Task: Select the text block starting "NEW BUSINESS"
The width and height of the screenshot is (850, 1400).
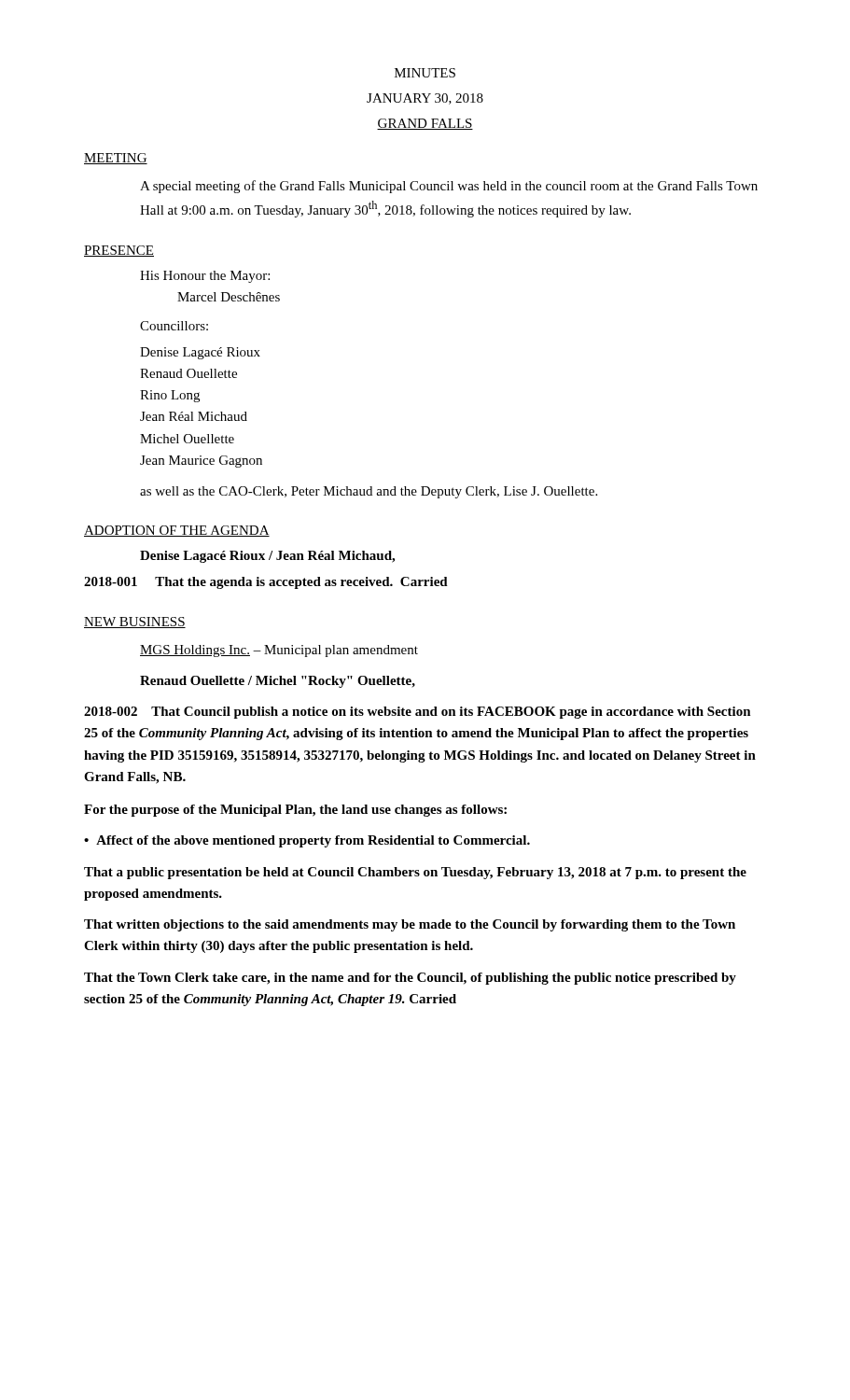Action: (135, 621)
